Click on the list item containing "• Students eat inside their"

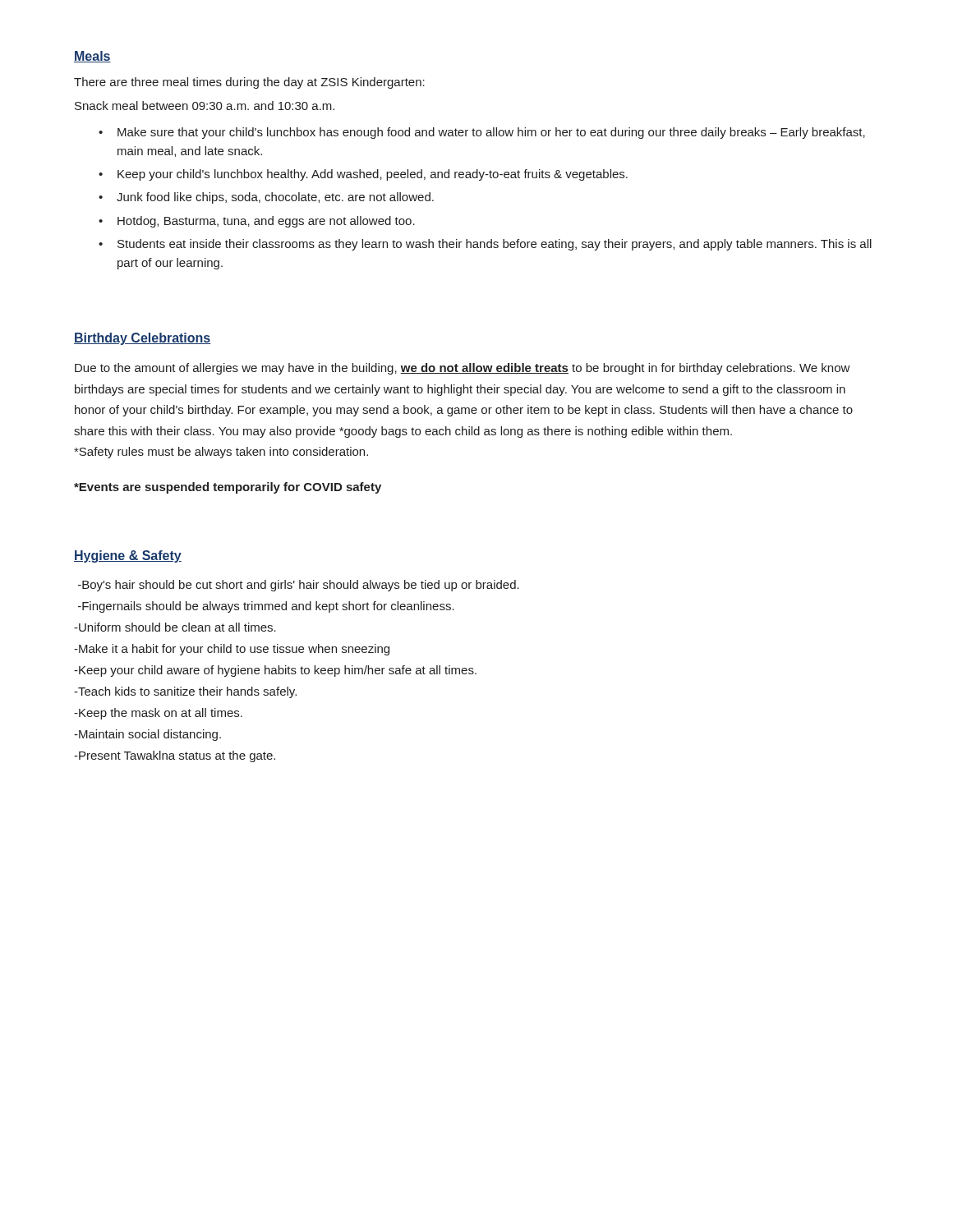click(x=489, y=253)
